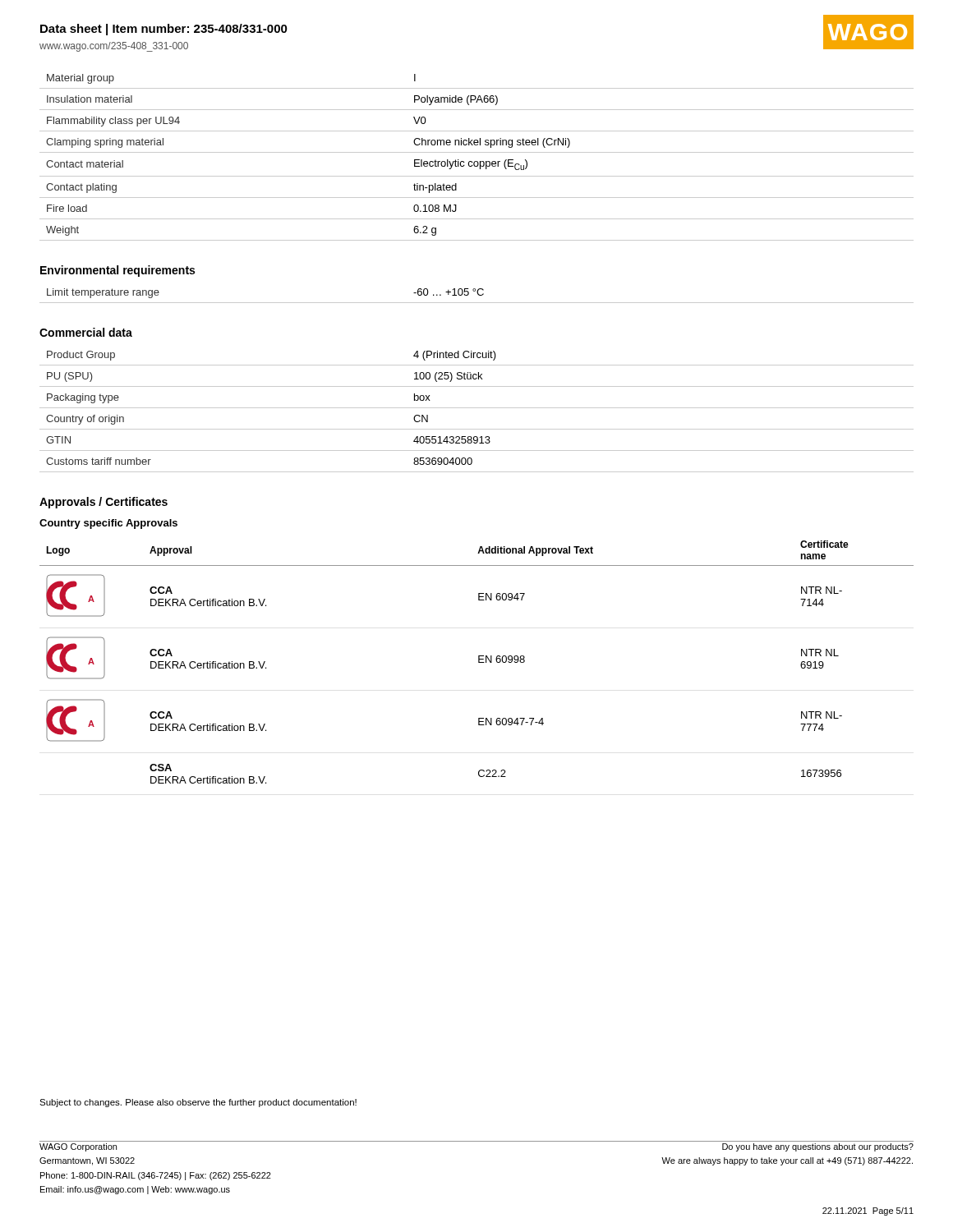The width and height of the screenshot is (953, 1232).
Task: Find the block starting "Country specific Approvals"
Action: (109, 522)
